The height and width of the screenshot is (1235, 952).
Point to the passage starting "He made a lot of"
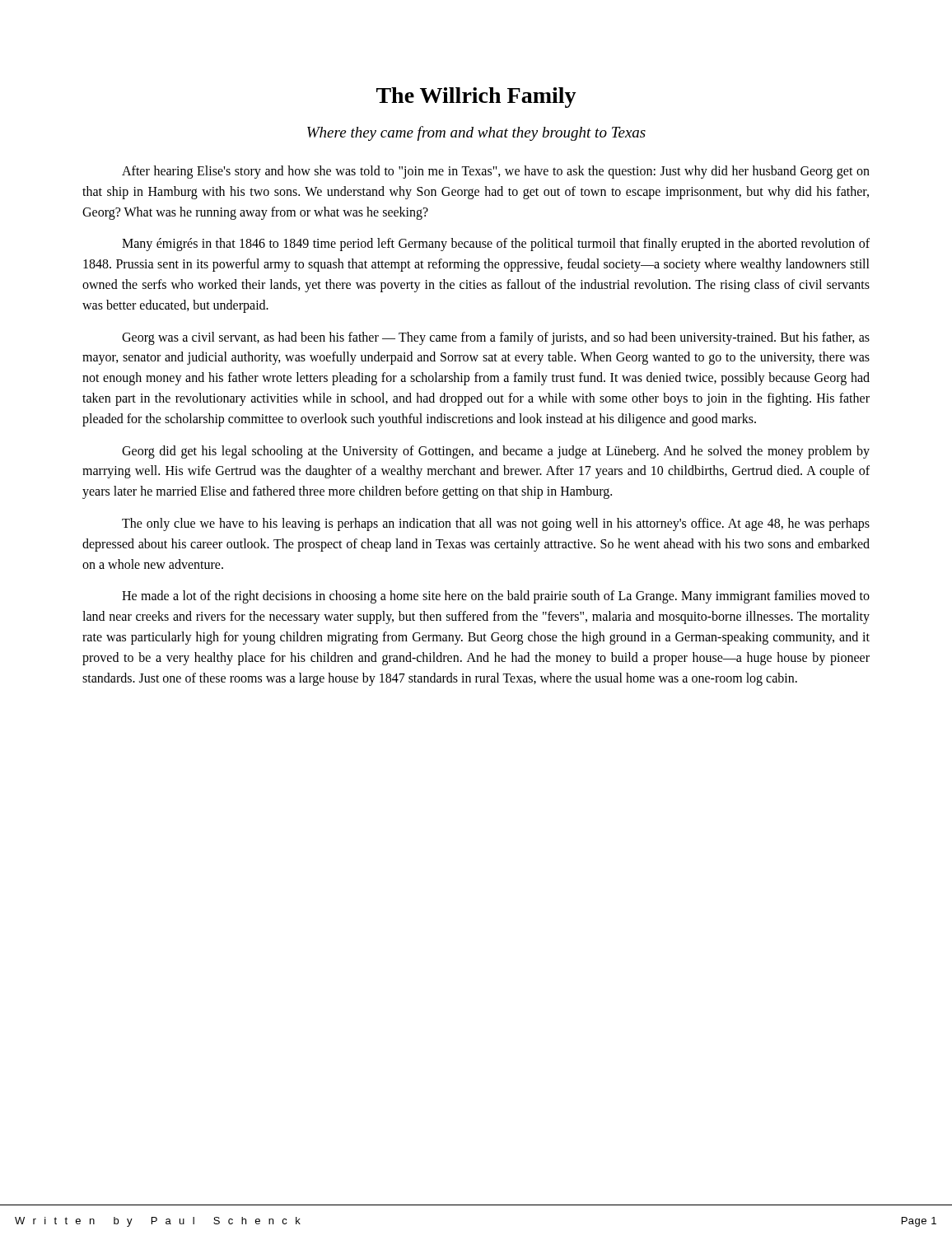coord(476,637)
